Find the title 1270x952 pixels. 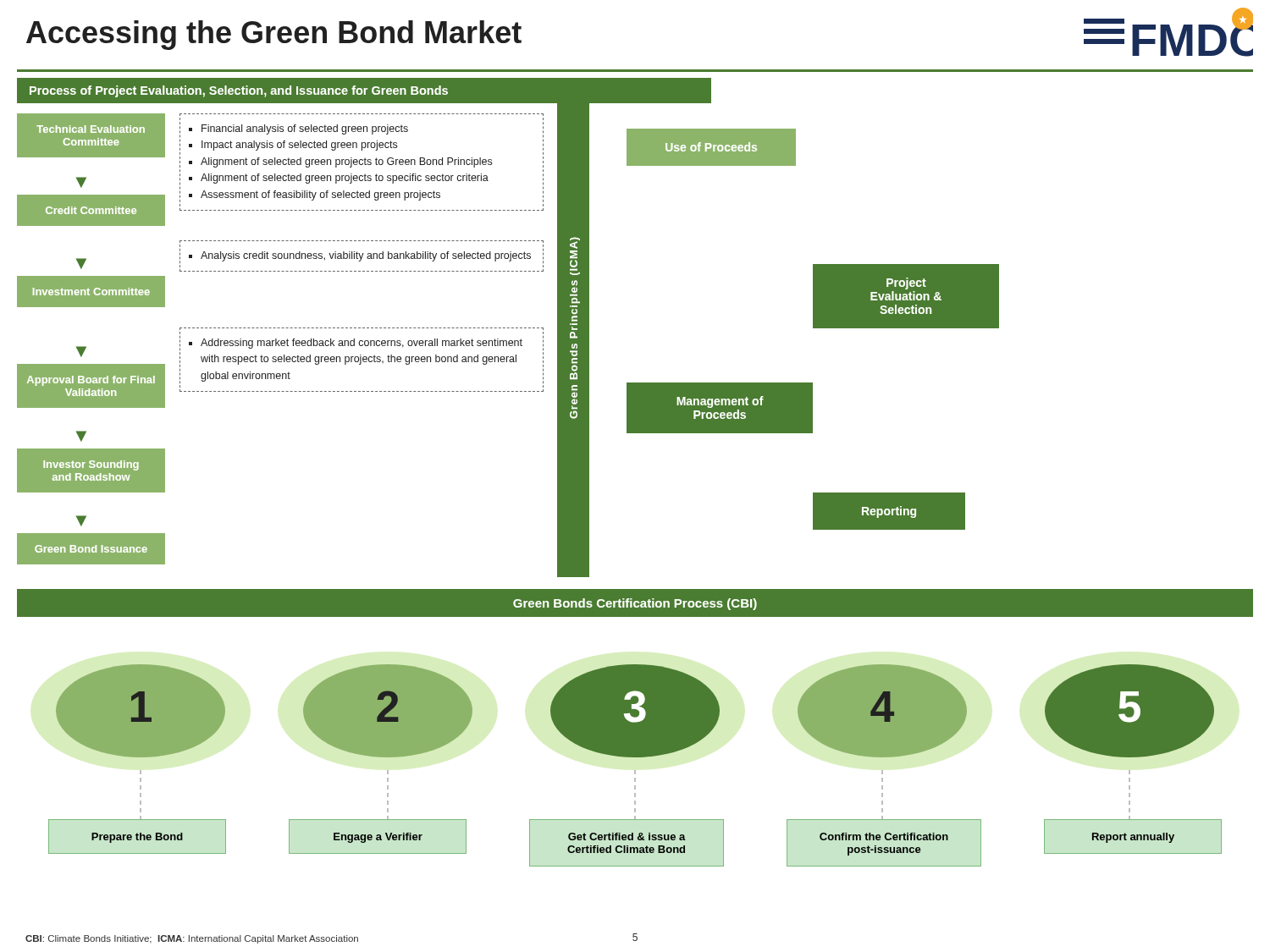tap(274, 33)
